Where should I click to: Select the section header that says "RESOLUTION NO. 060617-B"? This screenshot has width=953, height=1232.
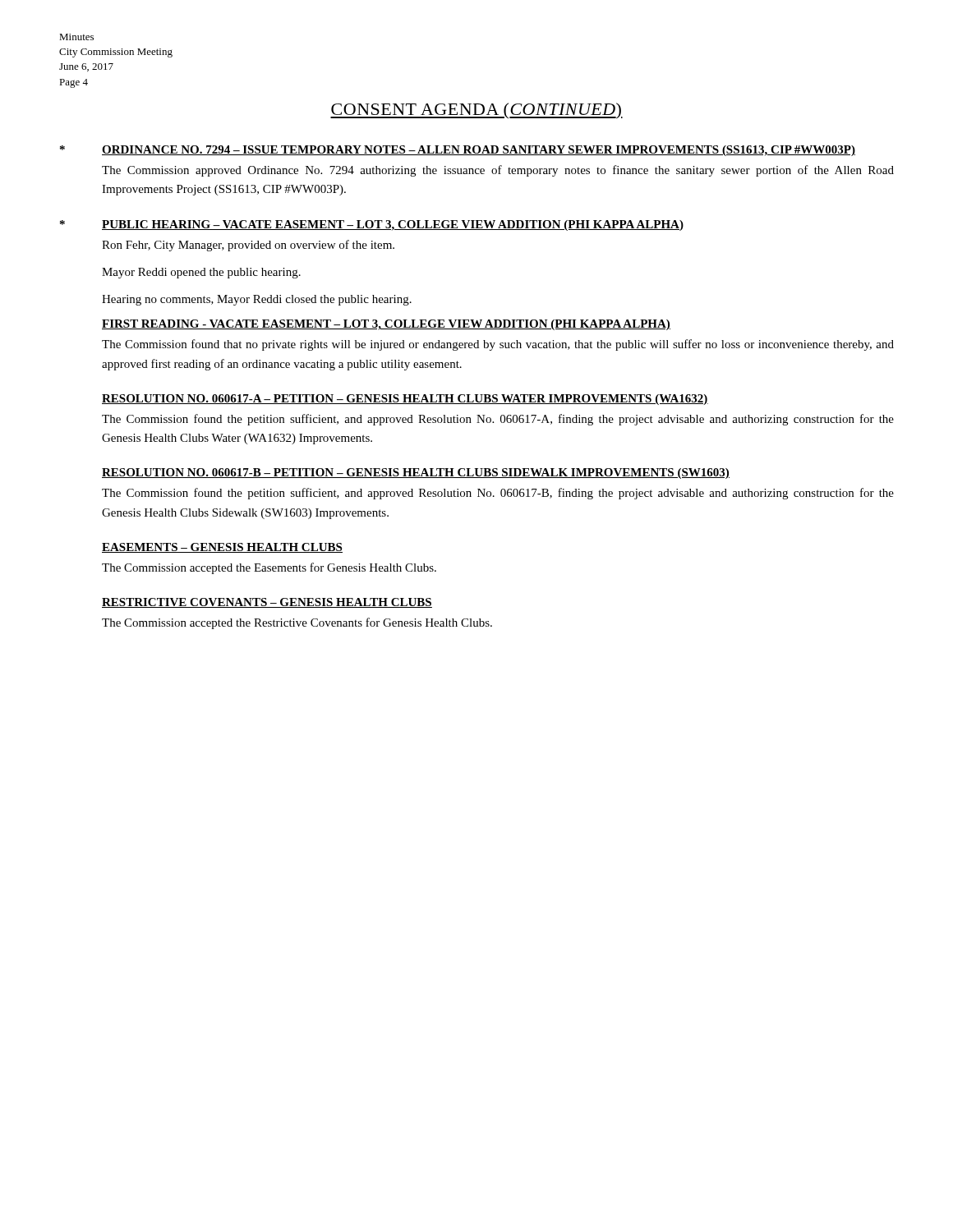pos(416,472)
